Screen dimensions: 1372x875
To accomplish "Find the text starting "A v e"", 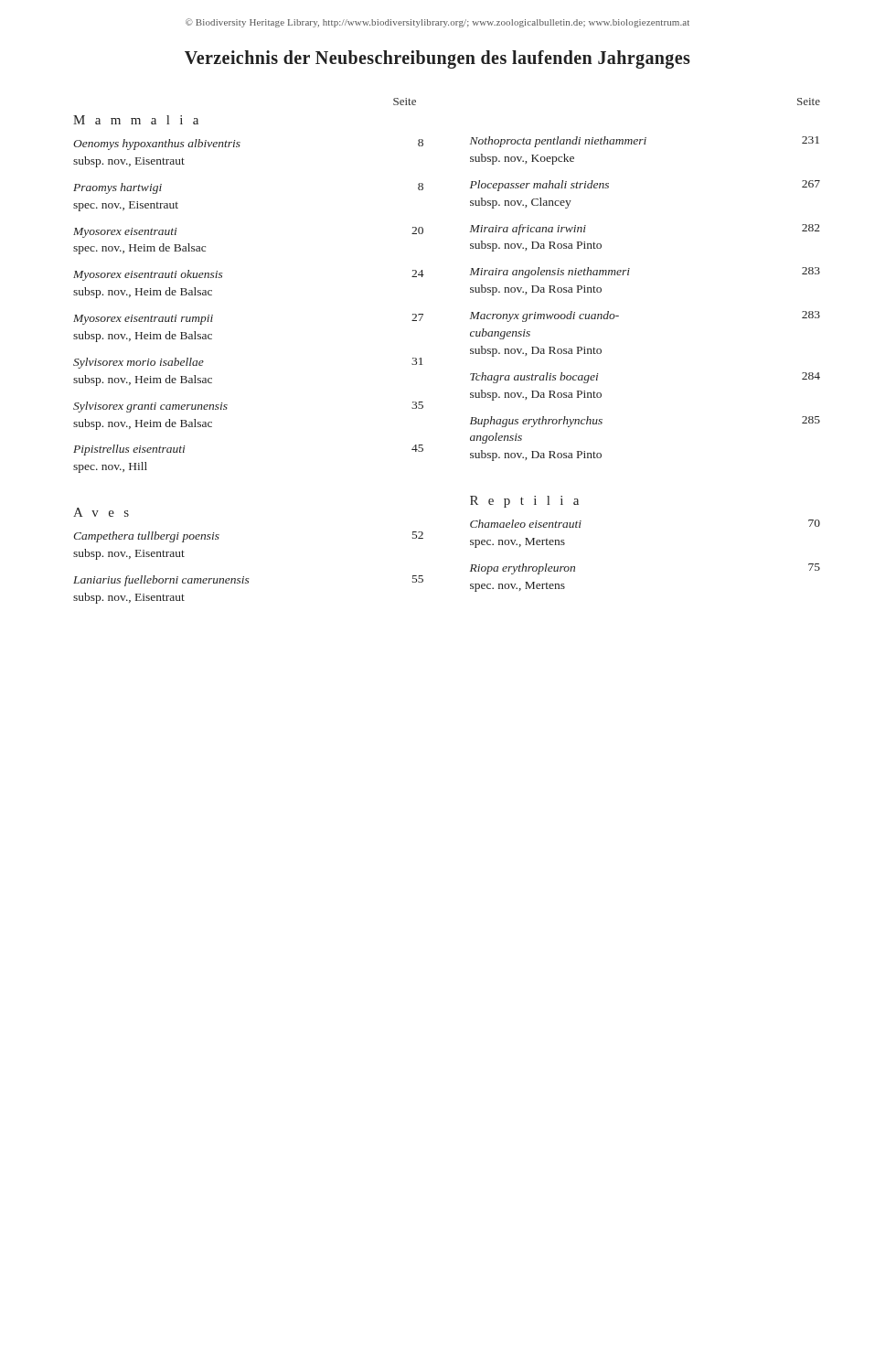I will tap(103, 512).
